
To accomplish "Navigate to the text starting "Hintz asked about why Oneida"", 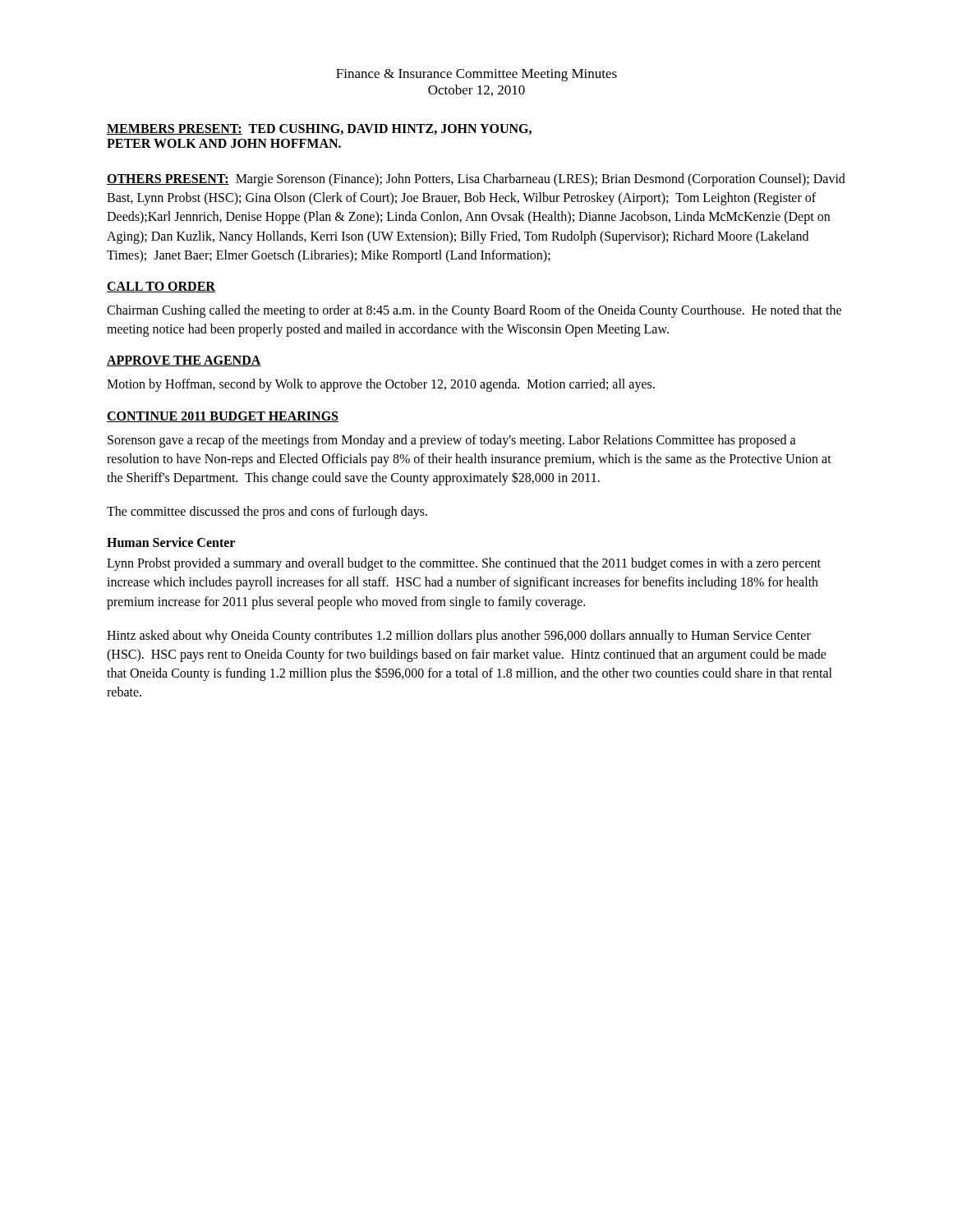I will tap(469, 664).
